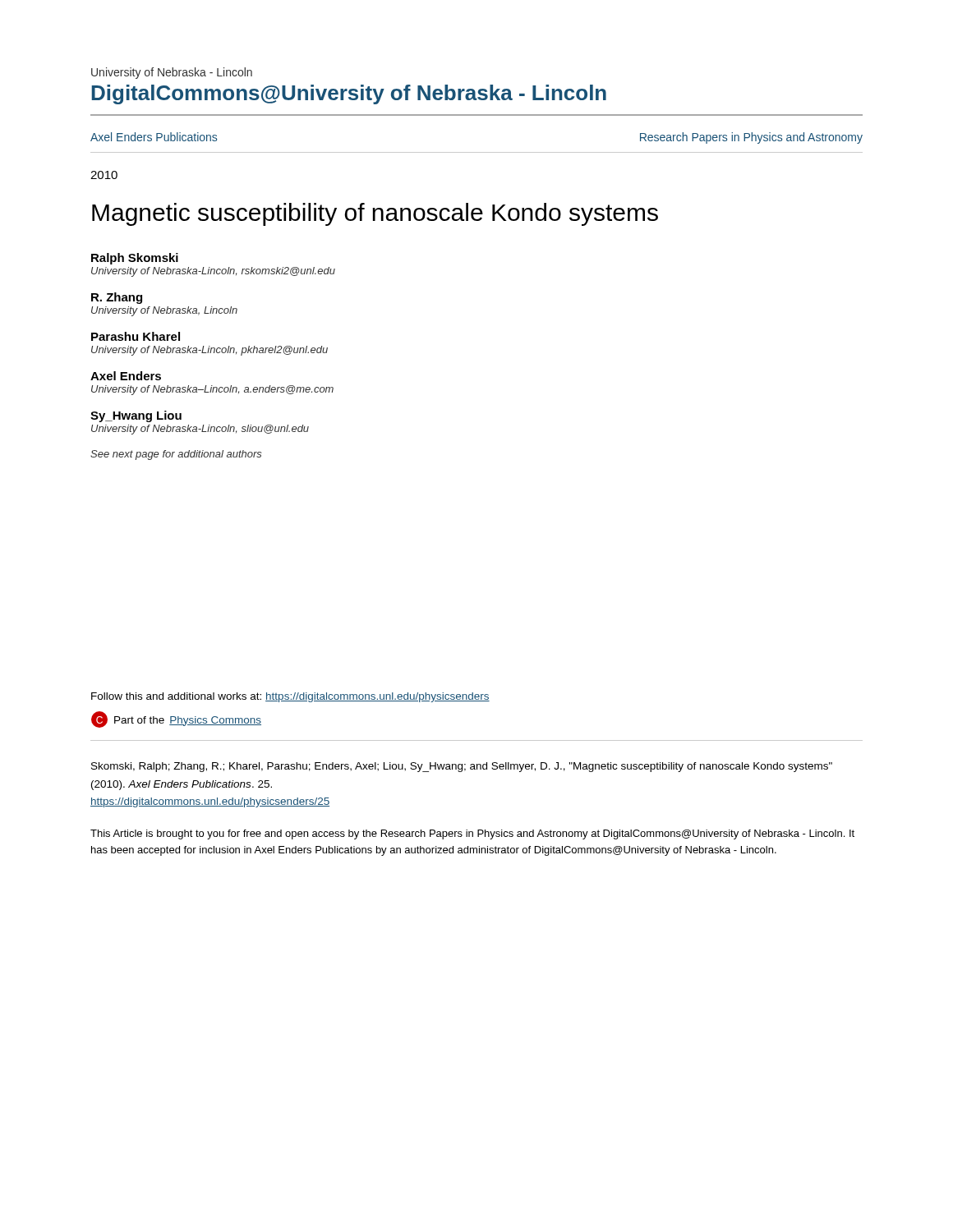Where is the passage that starts "University of Nebraska"?
Screen dimensions: 1232x953
[172, 72]
